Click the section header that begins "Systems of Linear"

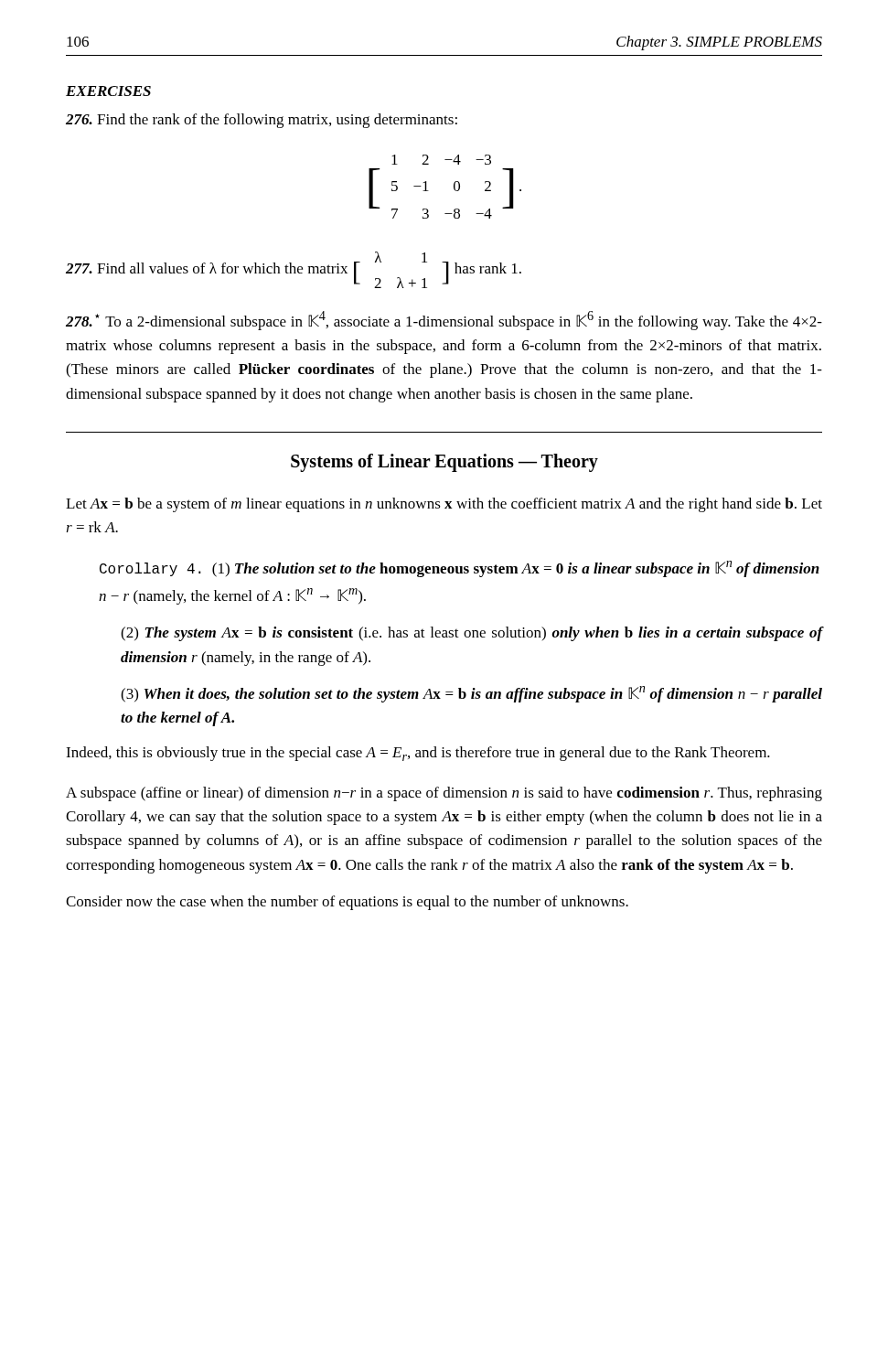tap(444, 461)
